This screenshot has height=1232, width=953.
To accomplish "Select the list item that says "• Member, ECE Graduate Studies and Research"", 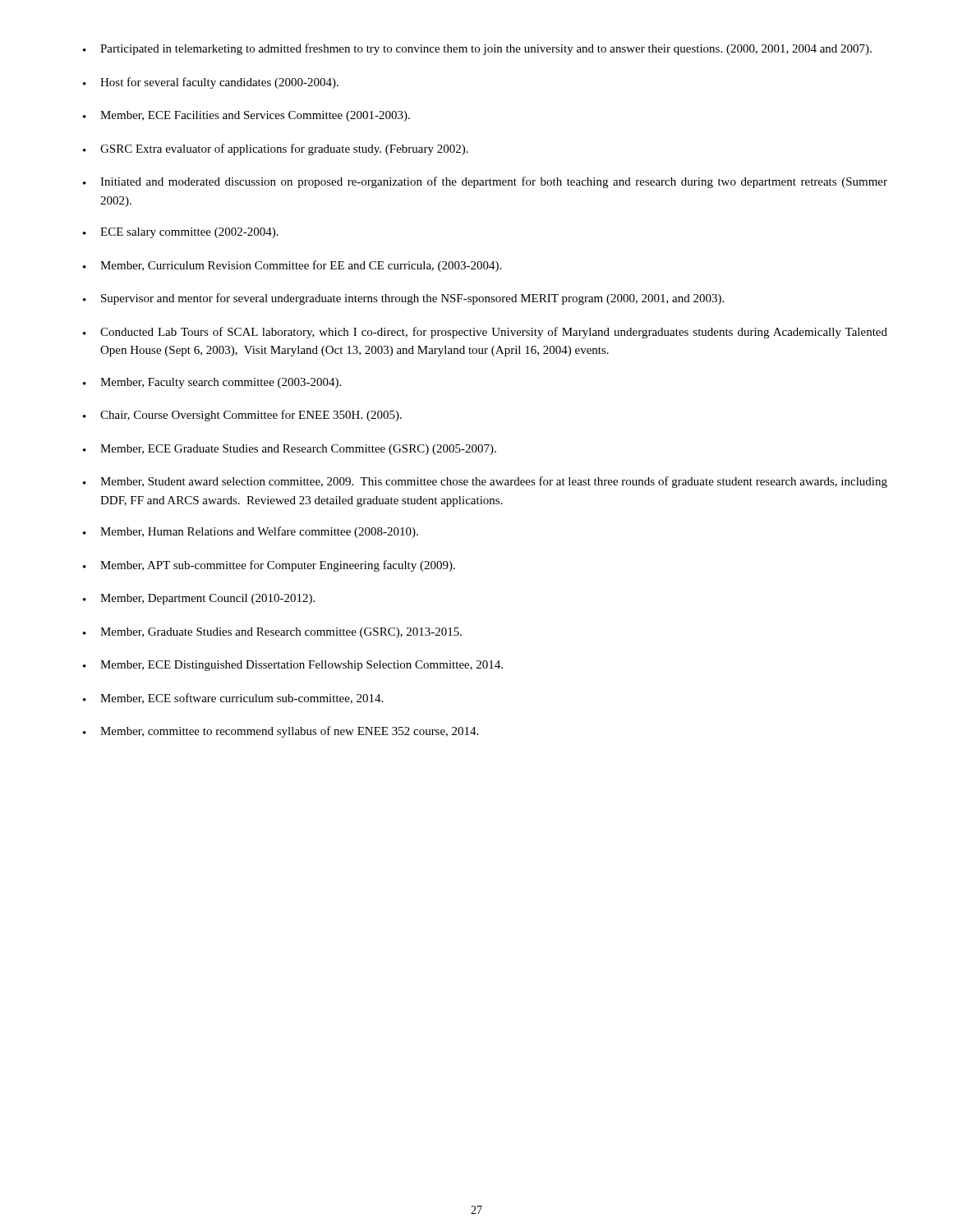I will (x=289, y=449).
